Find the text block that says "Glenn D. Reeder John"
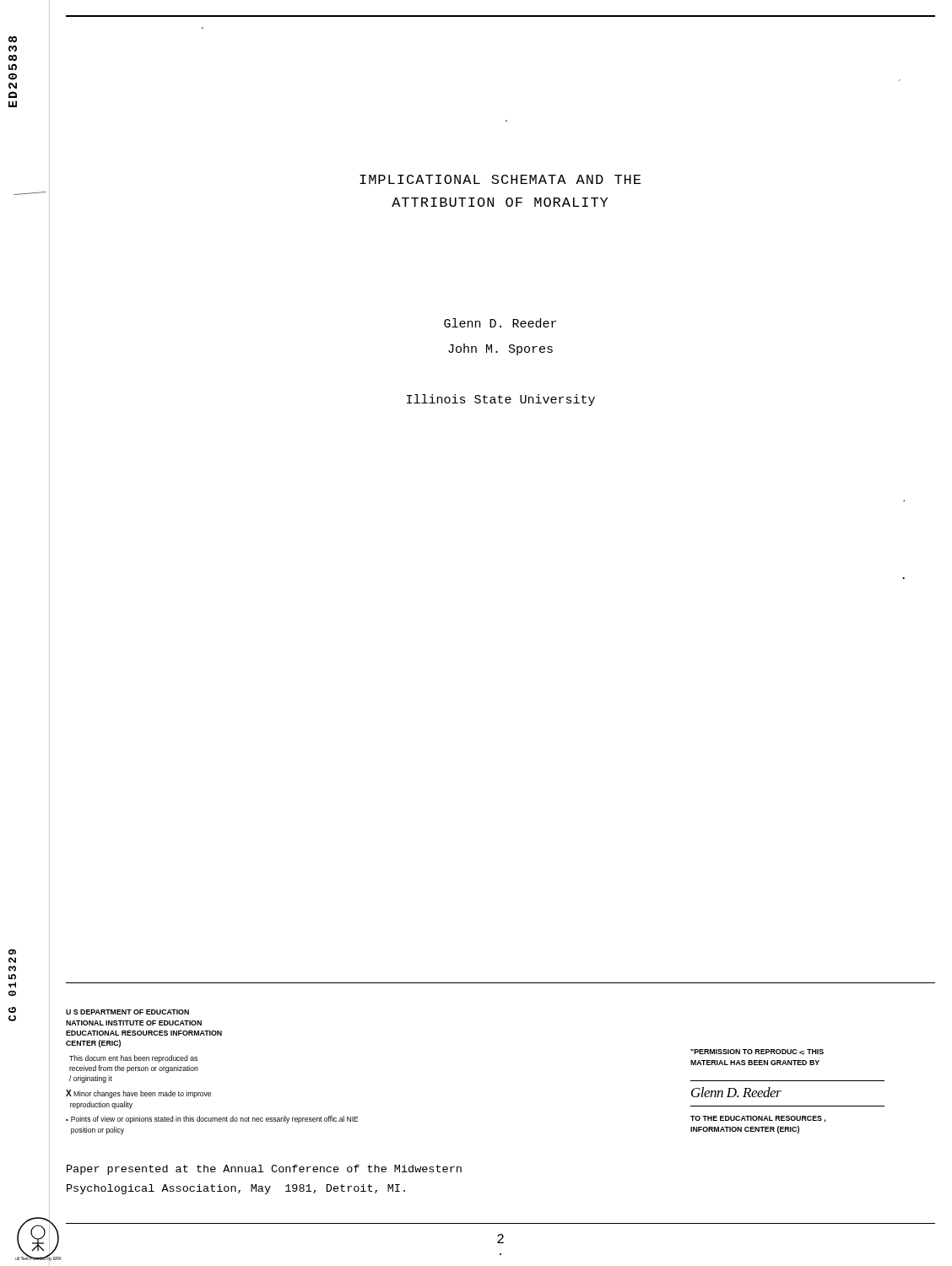The image size is (952, 1266). tap(500, 363)
